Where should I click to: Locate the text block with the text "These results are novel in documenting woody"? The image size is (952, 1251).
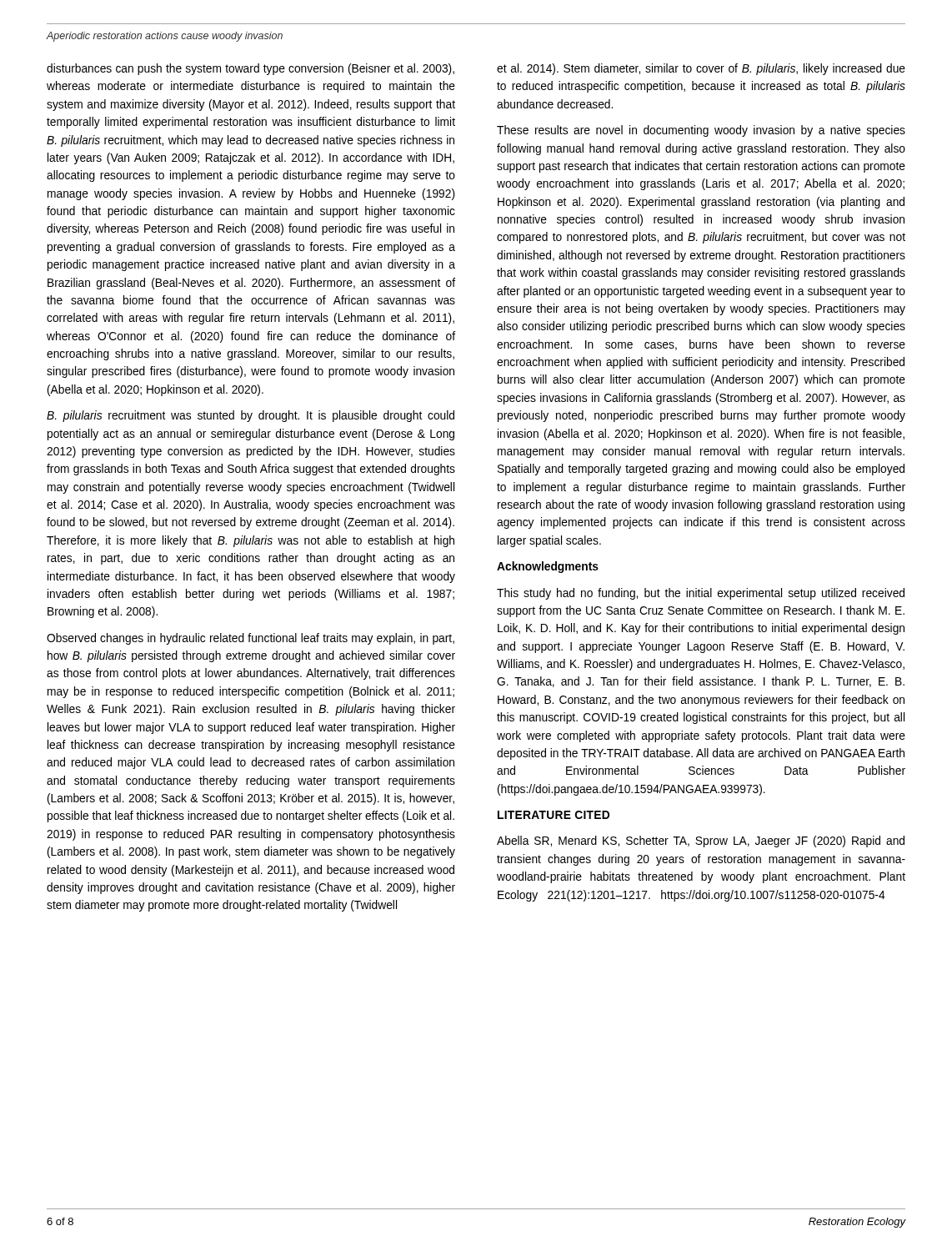[701, 336]
